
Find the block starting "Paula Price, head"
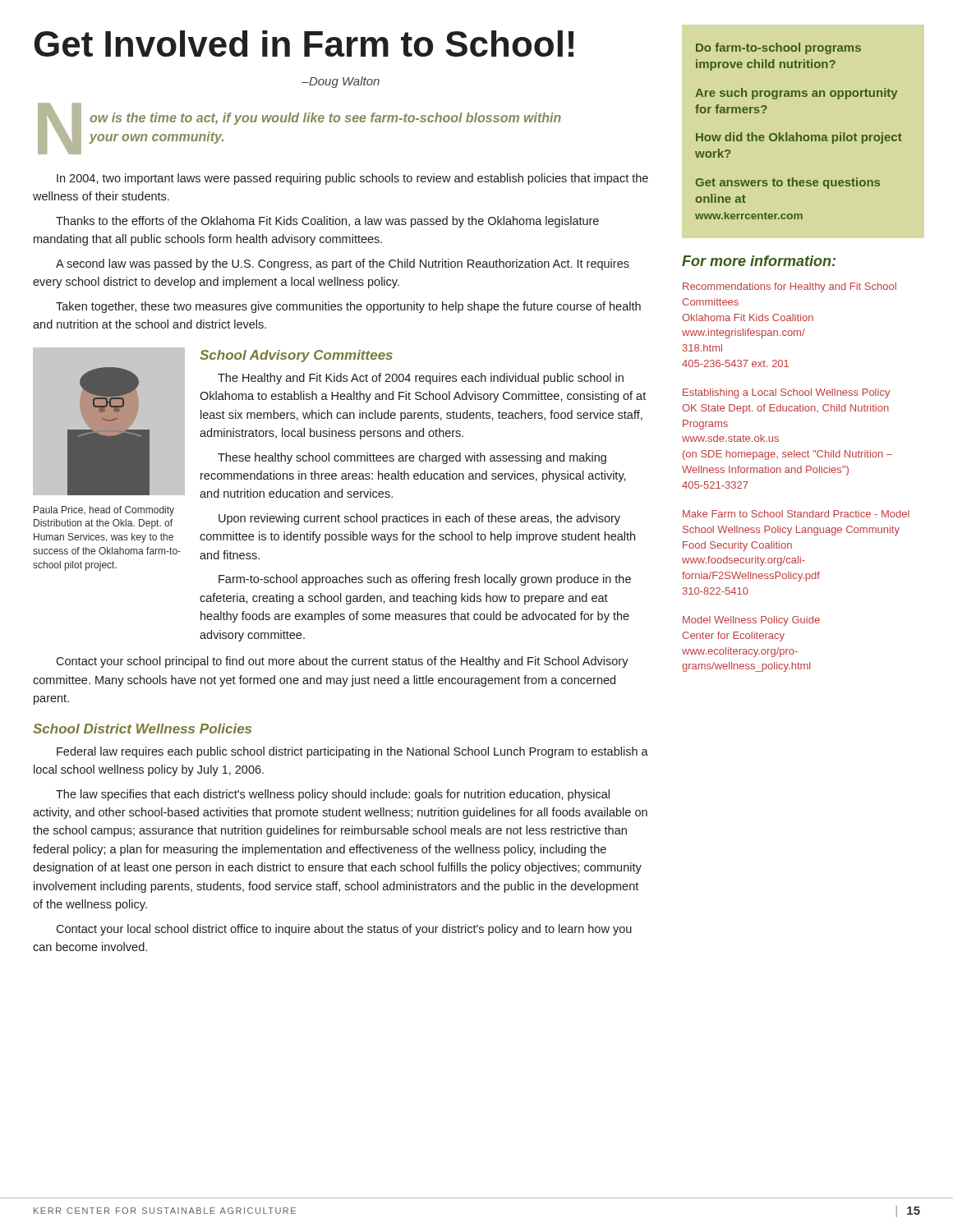pos(107,537)
